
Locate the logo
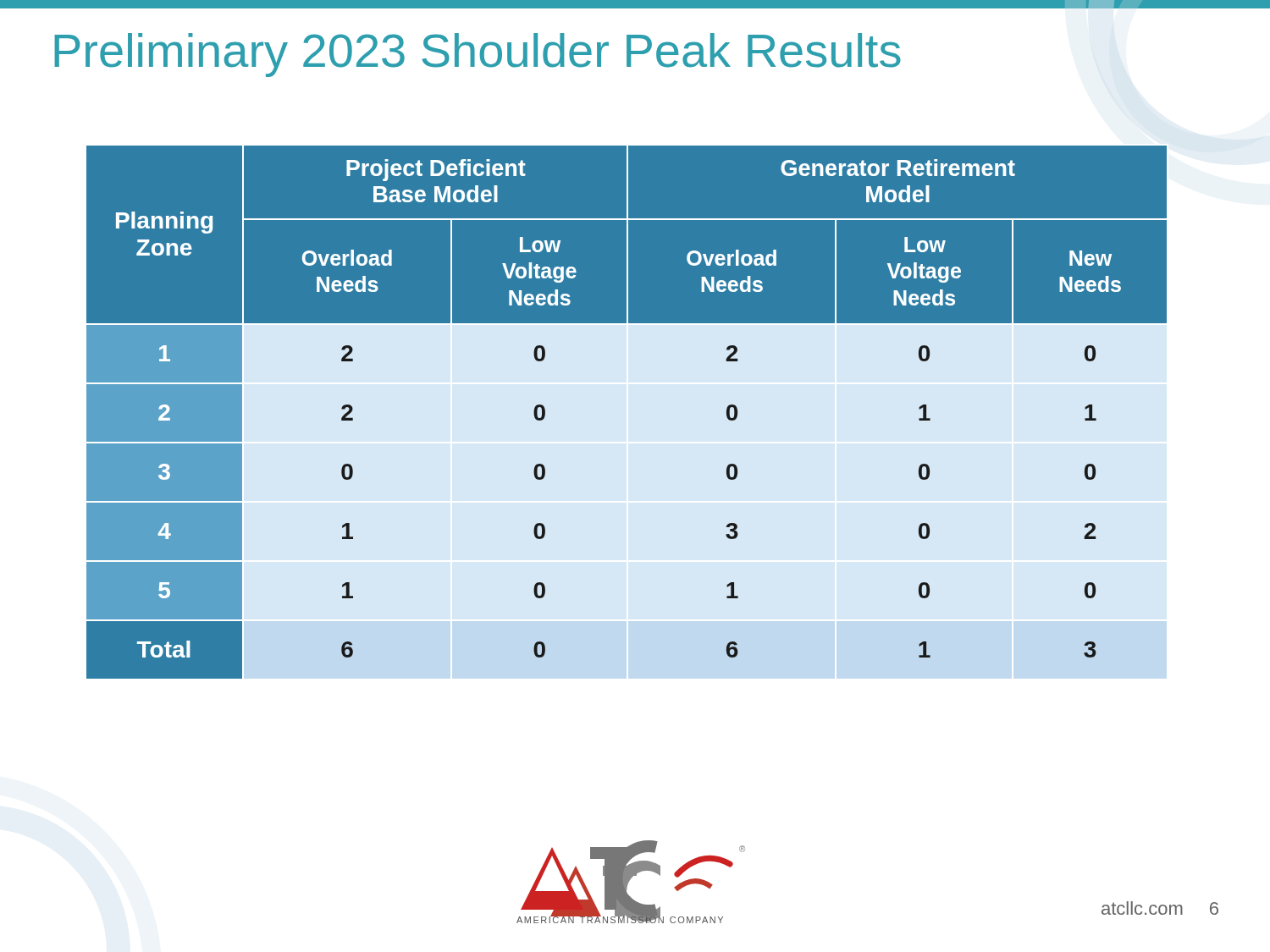pyautogui.click(x=635, y=893)
